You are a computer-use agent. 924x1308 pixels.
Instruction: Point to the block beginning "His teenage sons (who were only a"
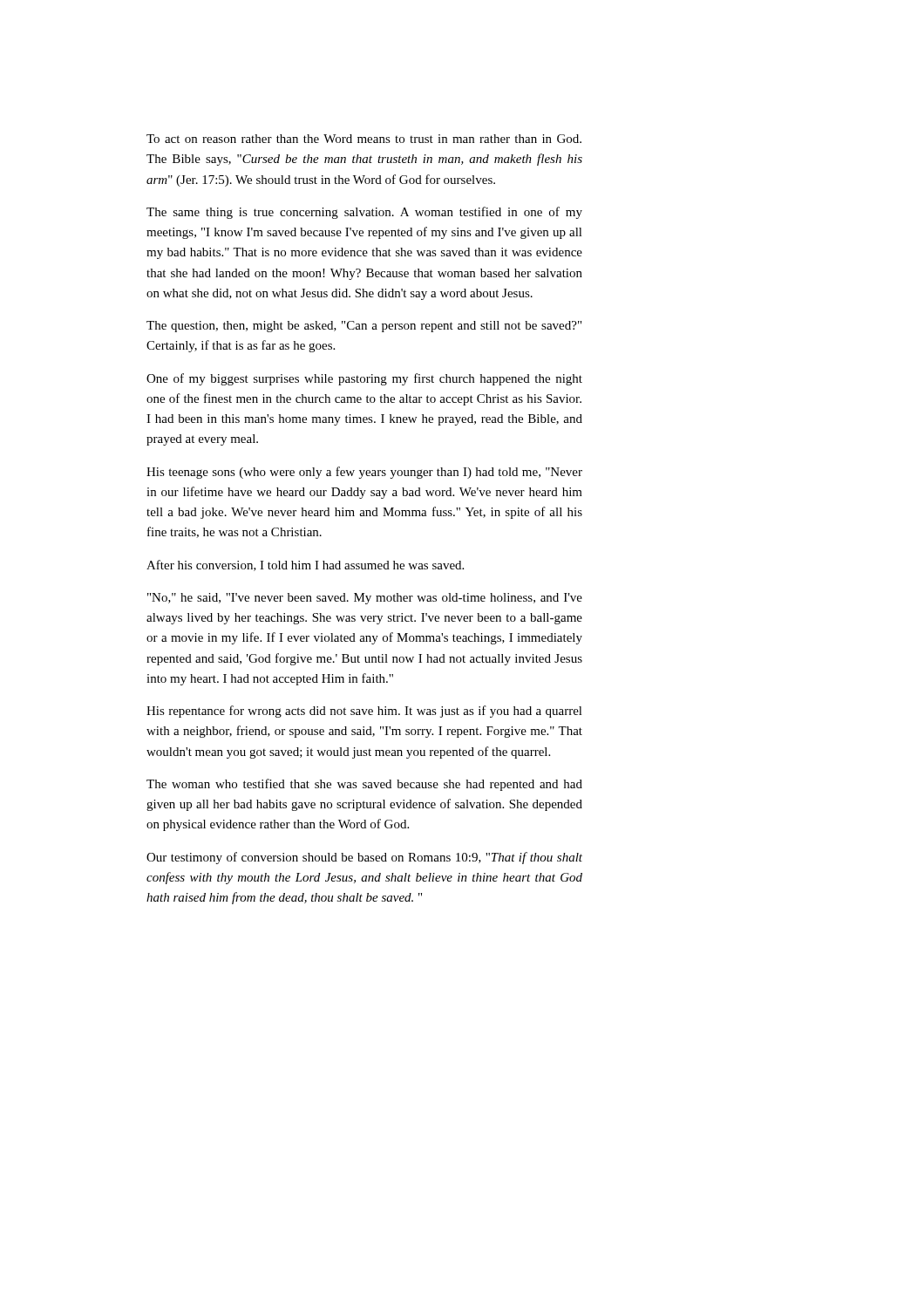pos(364,502)
